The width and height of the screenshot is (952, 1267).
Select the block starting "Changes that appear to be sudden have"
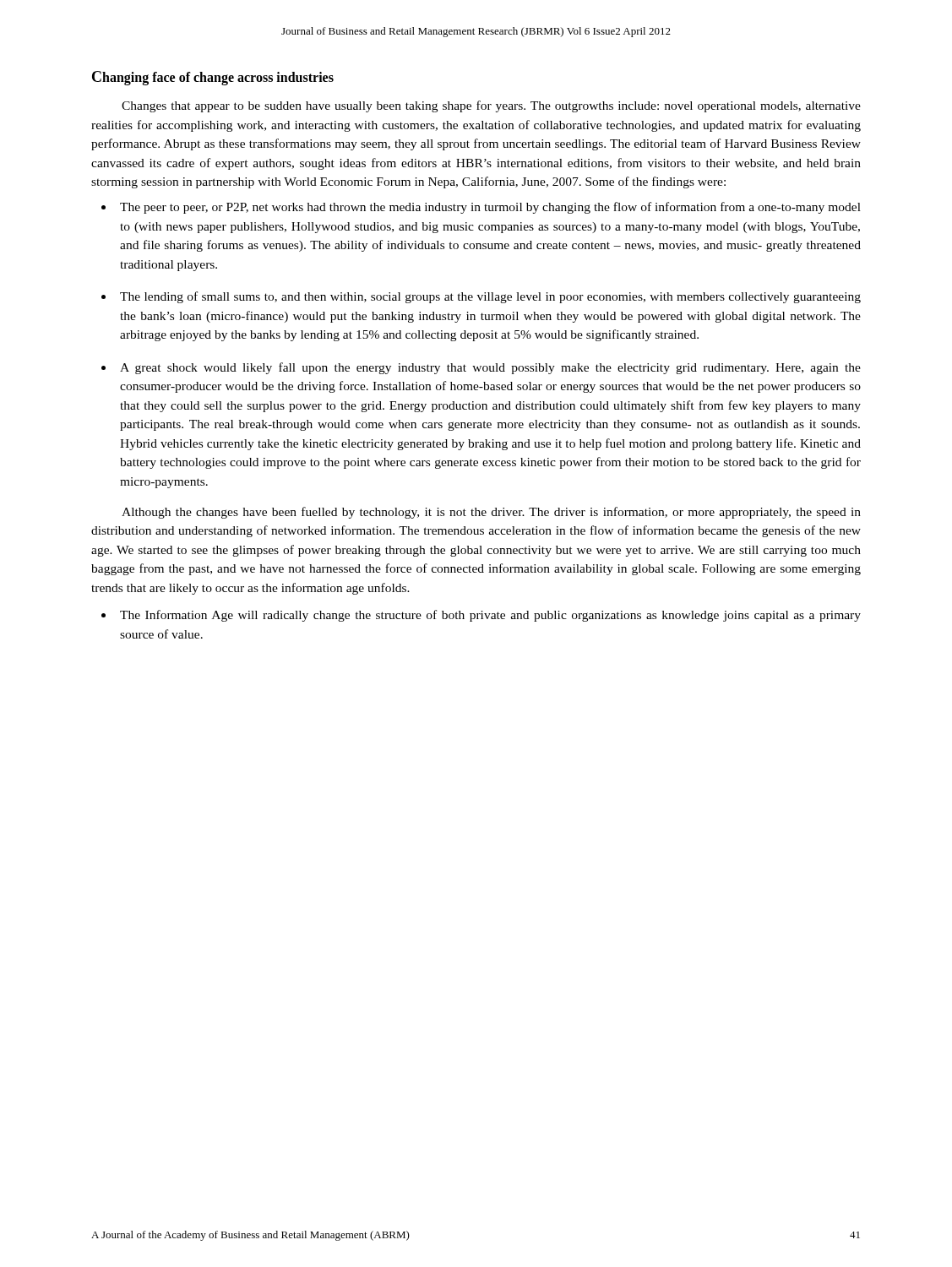point(476,143)
